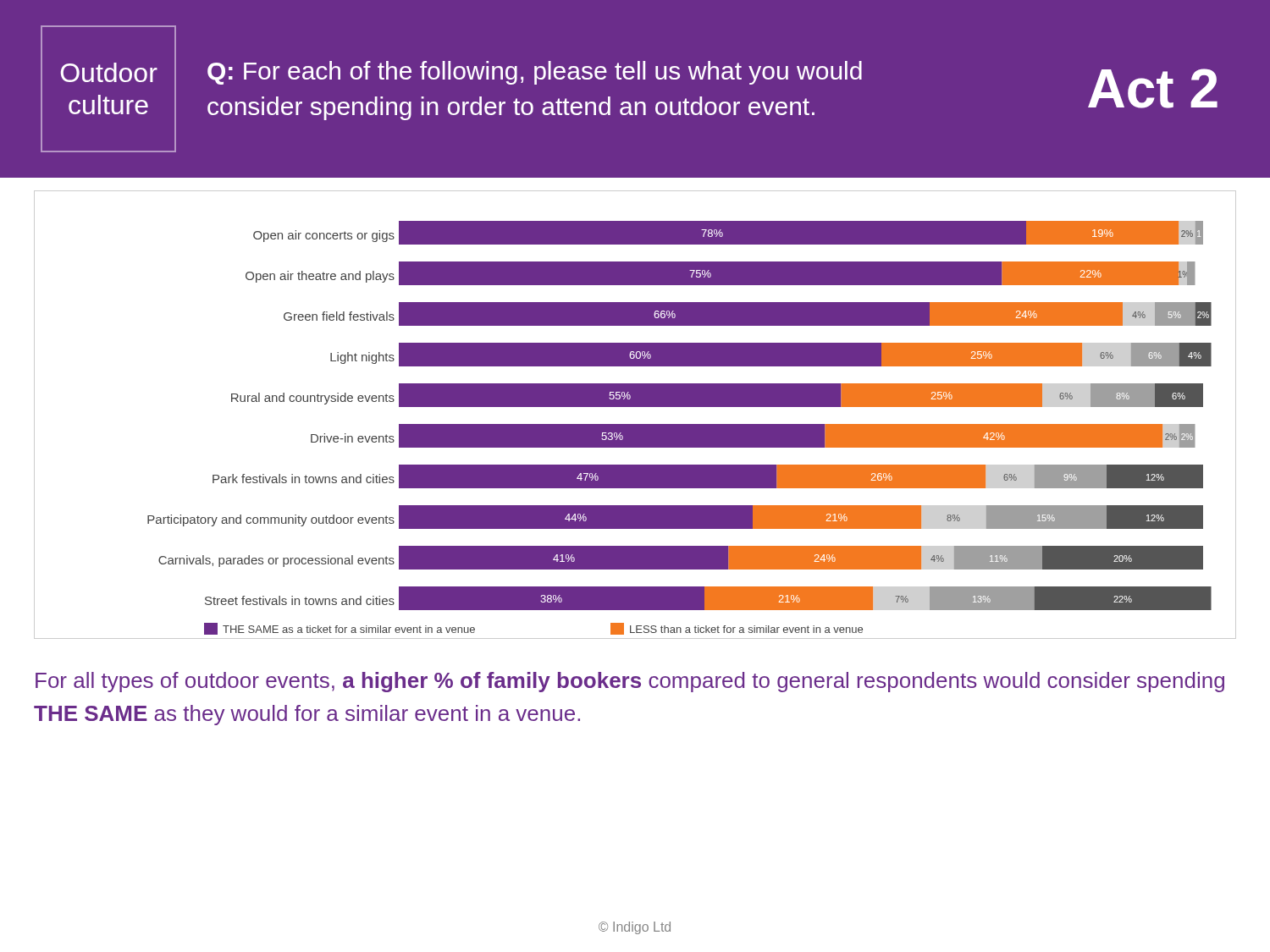1270x952 pixels.
Task: Click on the section header with the text "Act 2"
Action: [1153, 89]
